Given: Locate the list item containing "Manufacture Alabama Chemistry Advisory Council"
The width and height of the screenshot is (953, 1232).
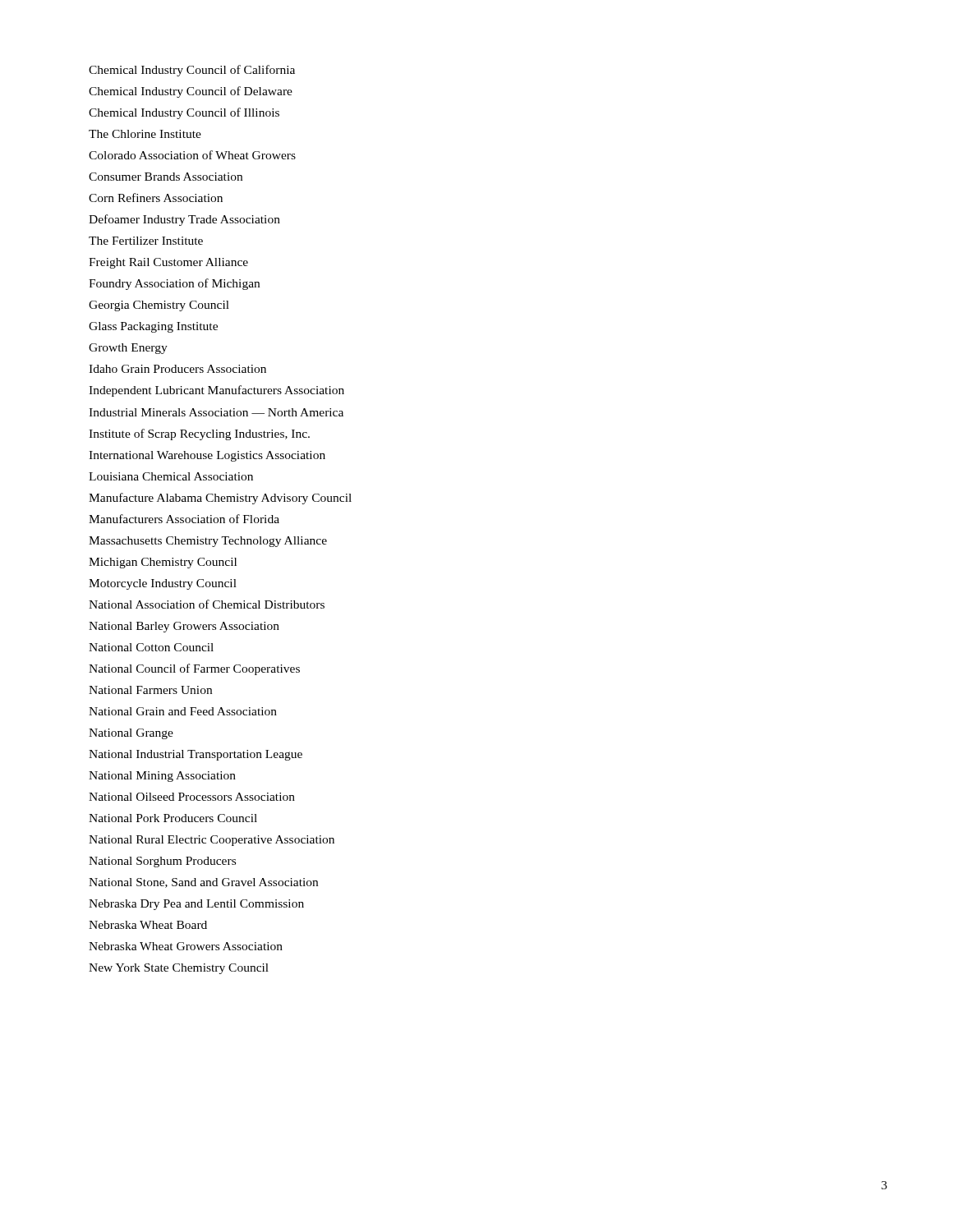Looking at the screenshot, I should pyautogui.click(x=220, y=497).
